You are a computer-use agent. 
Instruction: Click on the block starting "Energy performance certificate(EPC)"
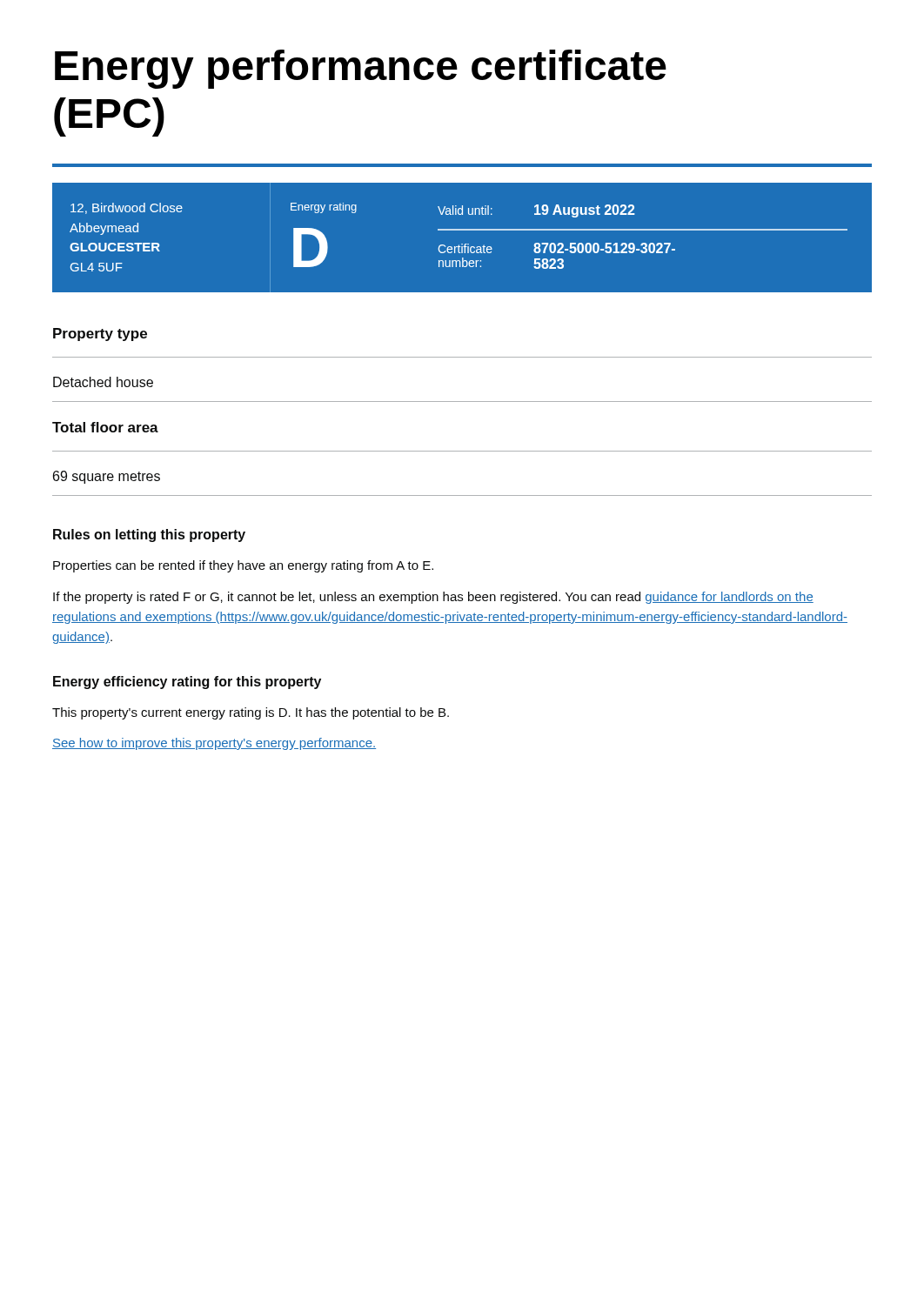click(462, 90)
